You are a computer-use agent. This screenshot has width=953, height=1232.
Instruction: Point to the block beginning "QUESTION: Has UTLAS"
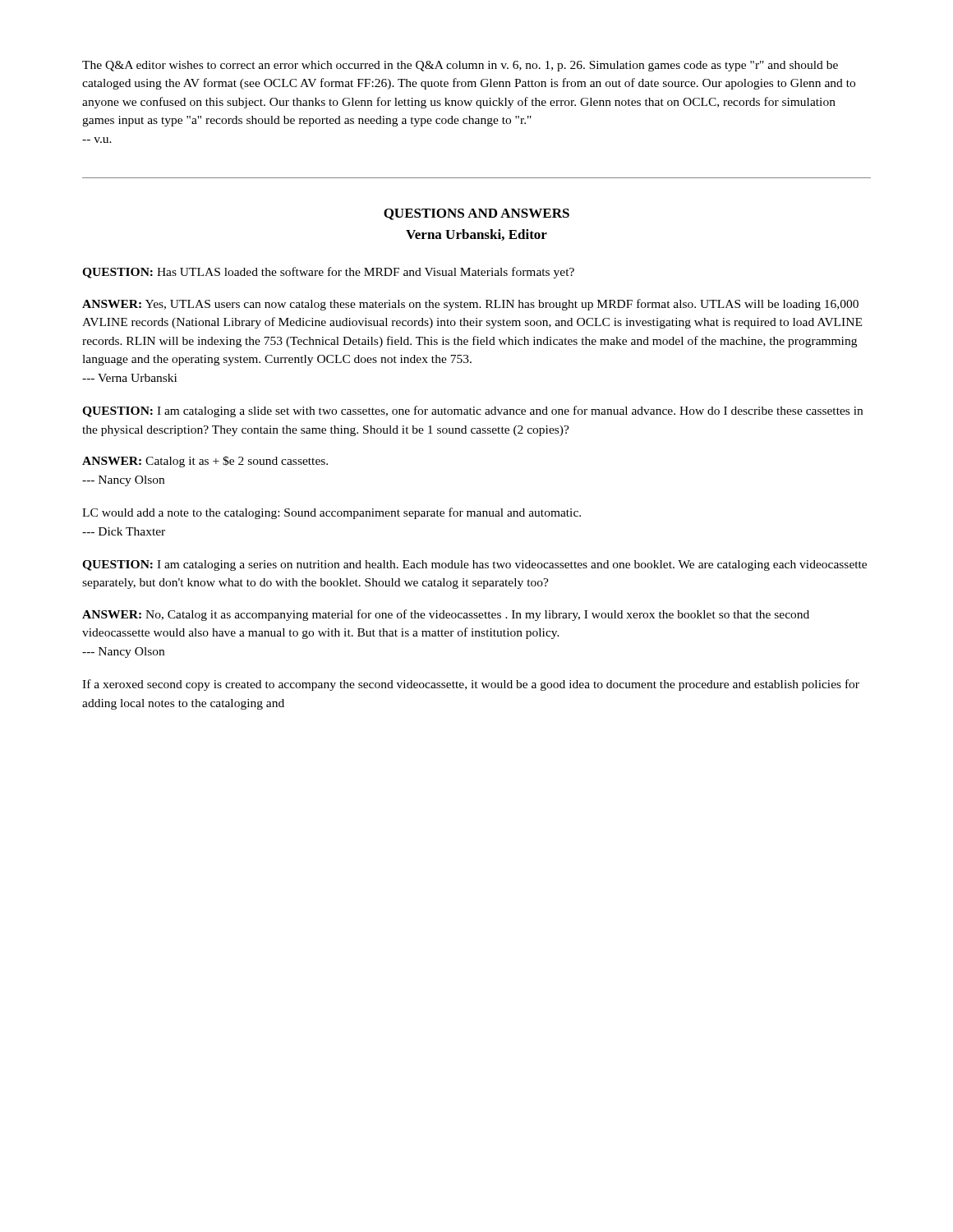(328, 272)
